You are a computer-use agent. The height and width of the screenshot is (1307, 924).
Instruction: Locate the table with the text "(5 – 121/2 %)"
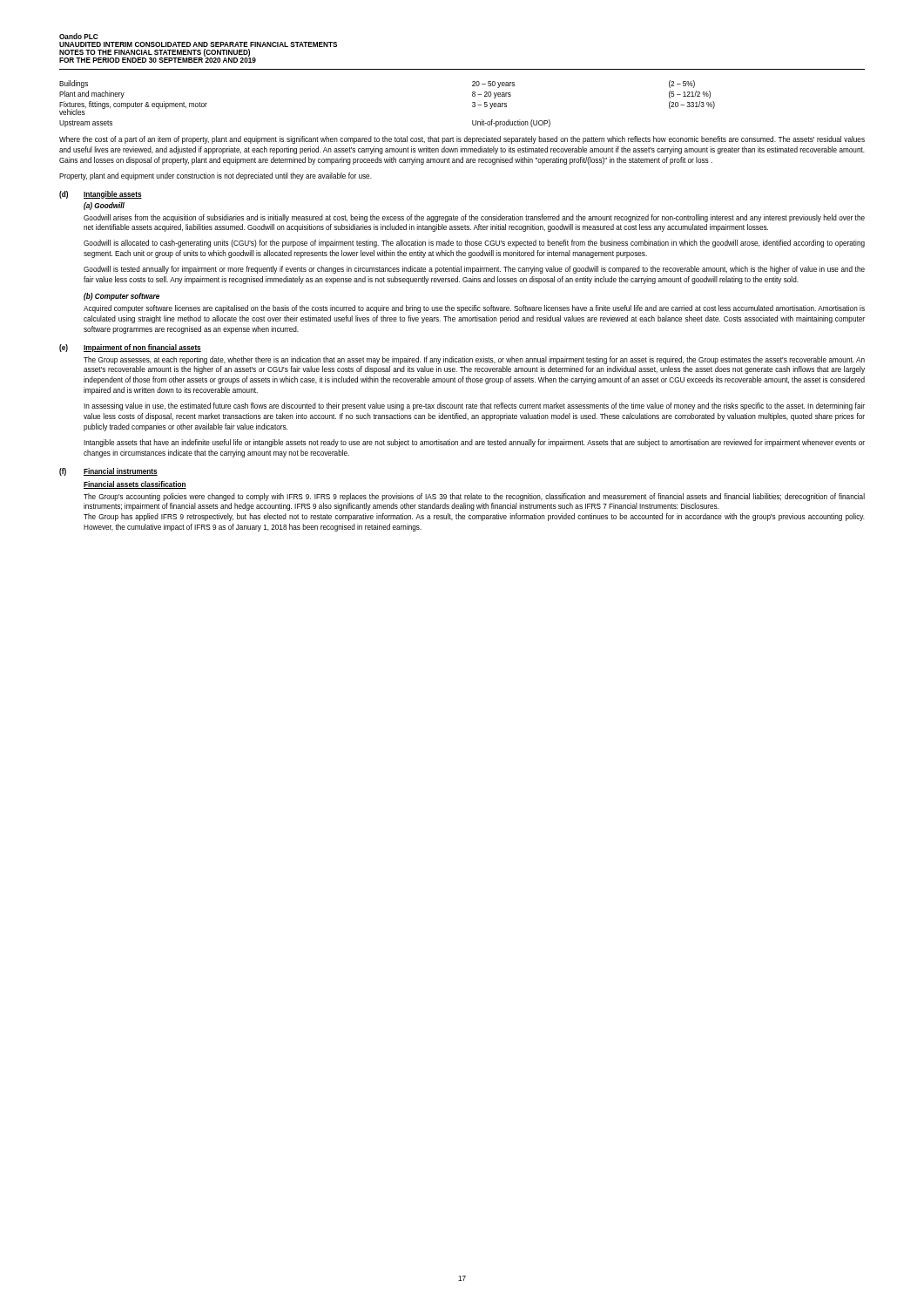coord(462,103)
